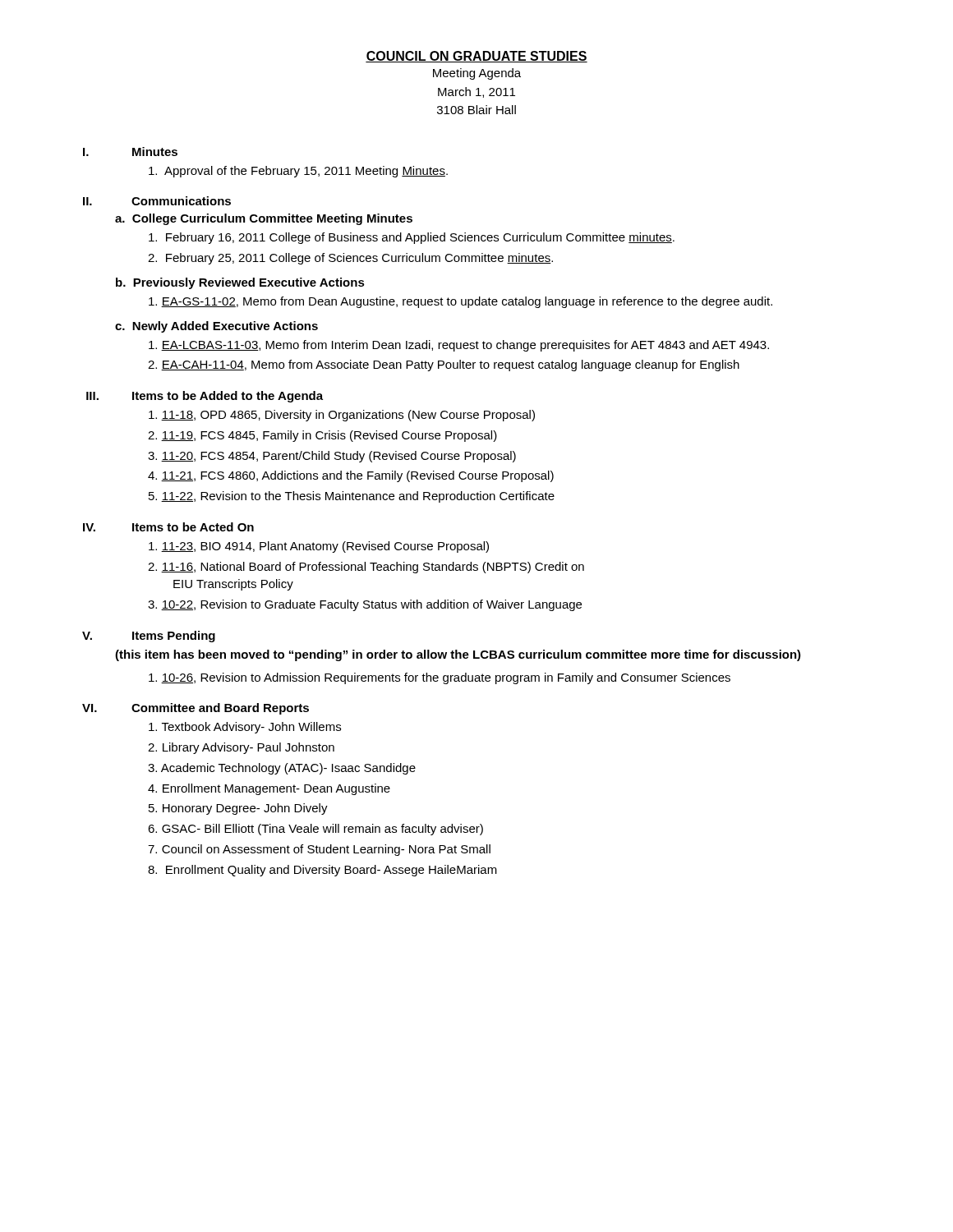Locate the block of text that opens with "5. 11-22, Revision to the"
This screenshot has width=953, height=1232.
(351, 496)
